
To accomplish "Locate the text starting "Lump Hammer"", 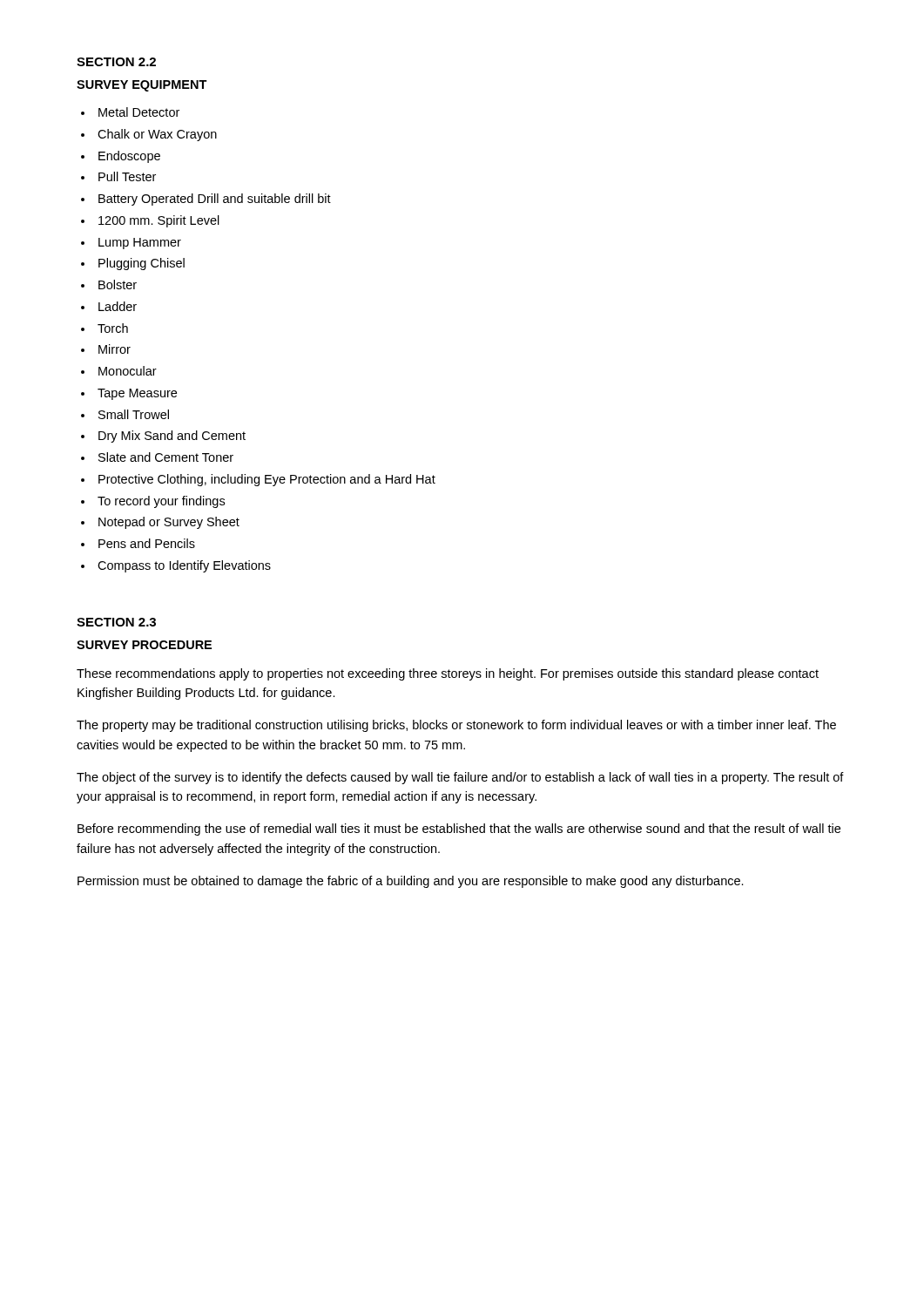I will pyautogui.click(x=140, y=244).
